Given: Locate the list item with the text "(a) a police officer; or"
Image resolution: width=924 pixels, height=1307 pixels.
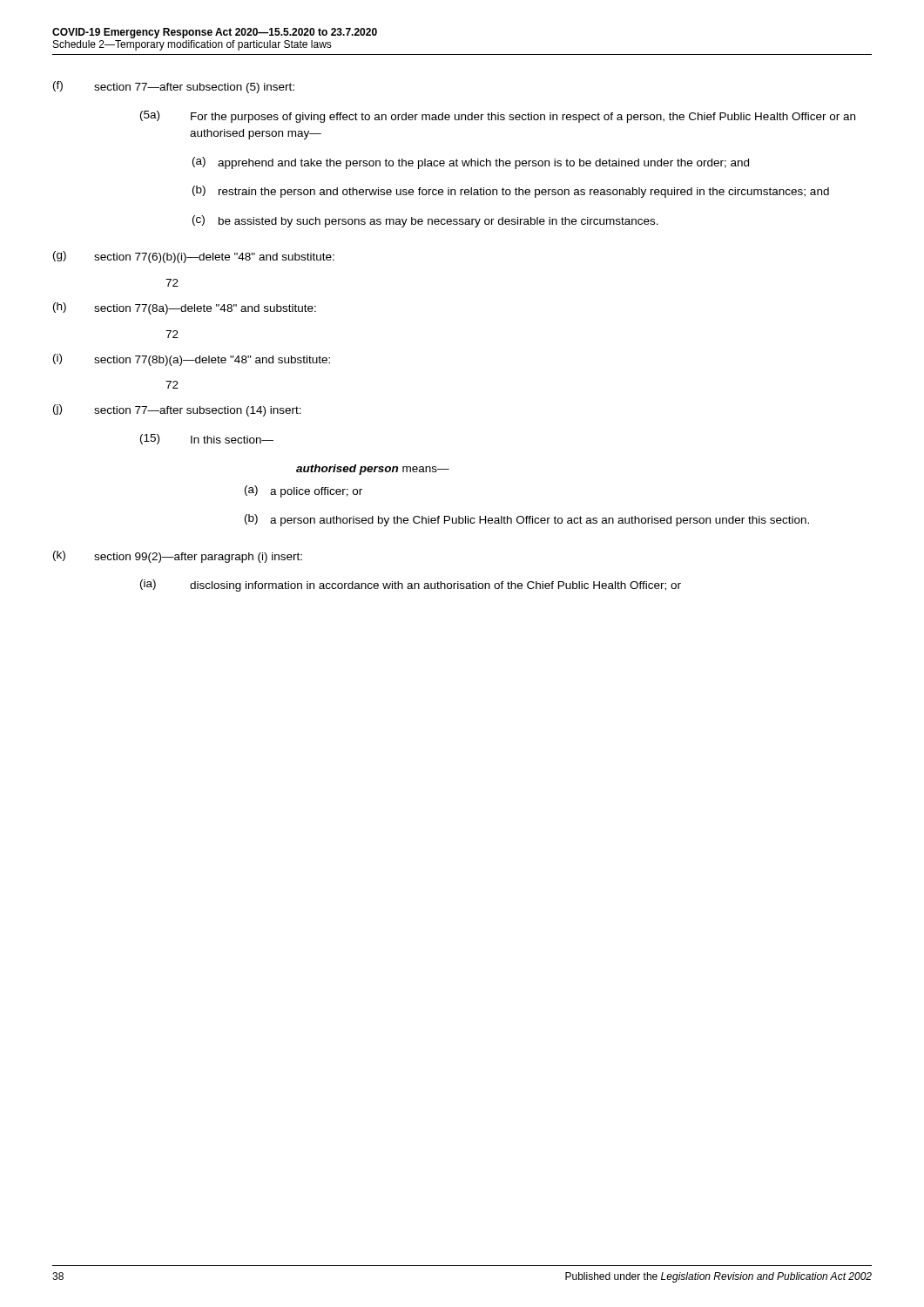Looking at the screenshot, I should point(304,491).
